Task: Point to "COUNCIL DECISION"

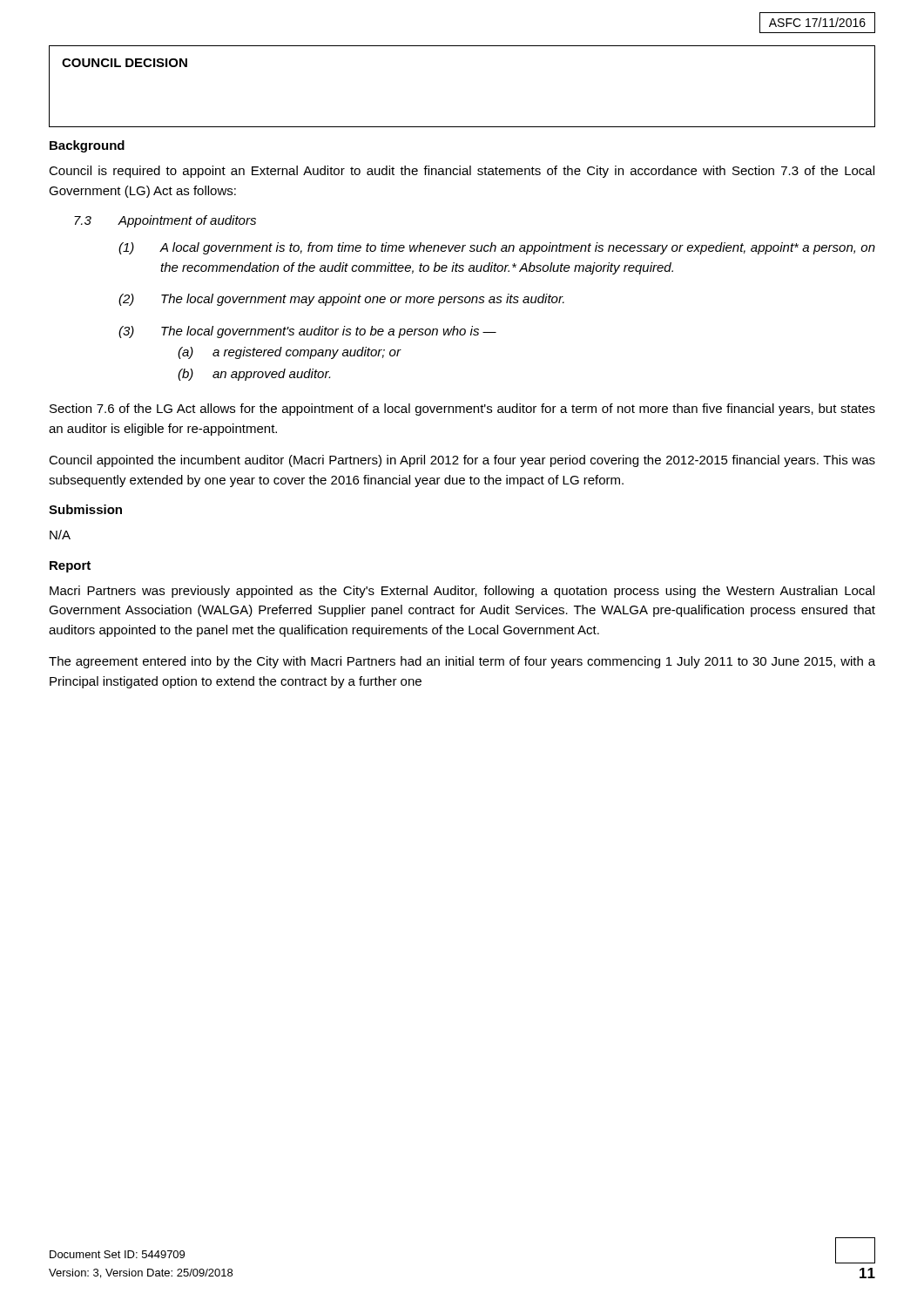Action: pos(125,62)
